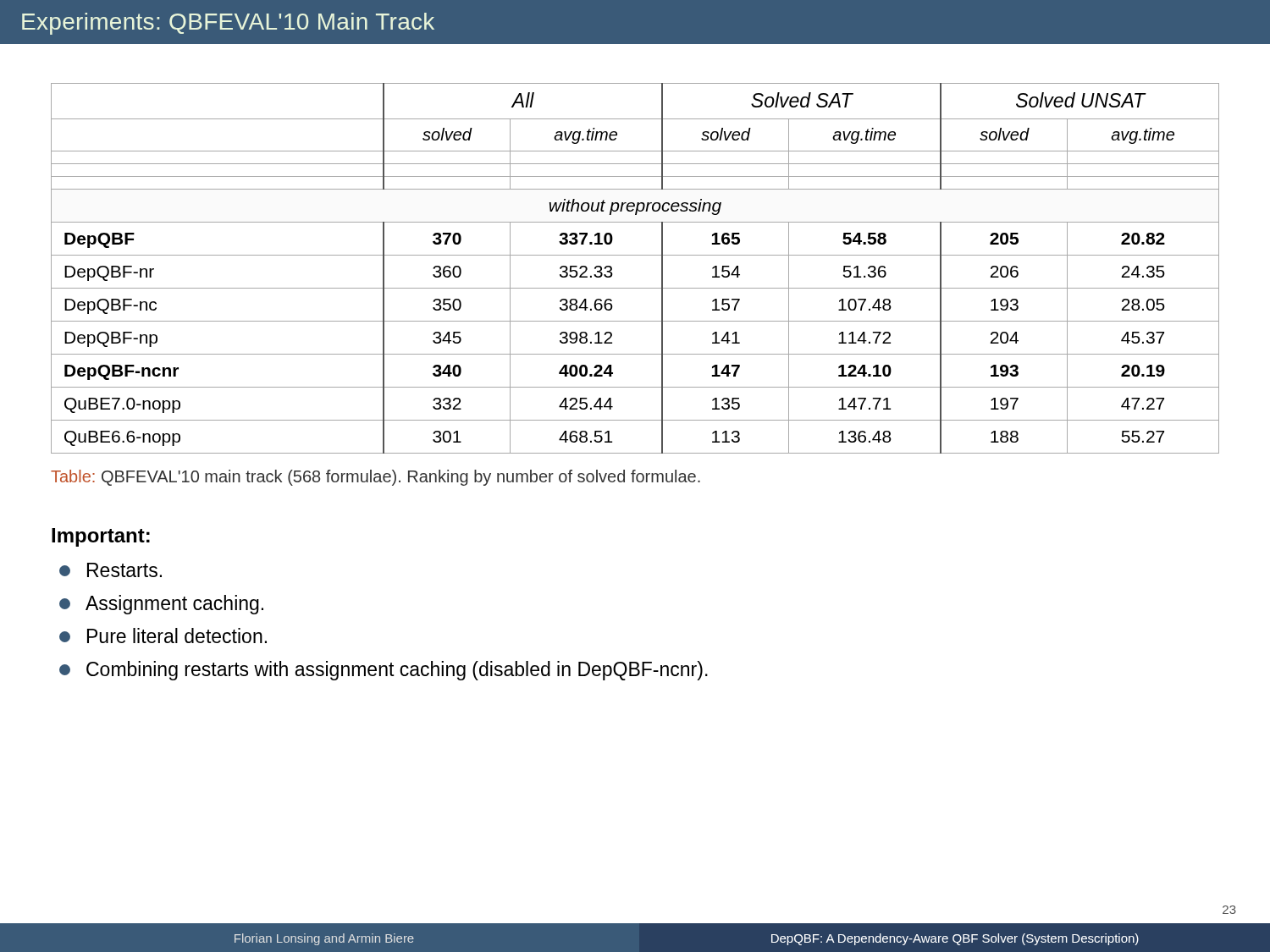Image resolution: width=1270 pixels, height=952 pixels.
Task: Navigate to the region starting "Assignment caching."
Action: pos(162,604)
